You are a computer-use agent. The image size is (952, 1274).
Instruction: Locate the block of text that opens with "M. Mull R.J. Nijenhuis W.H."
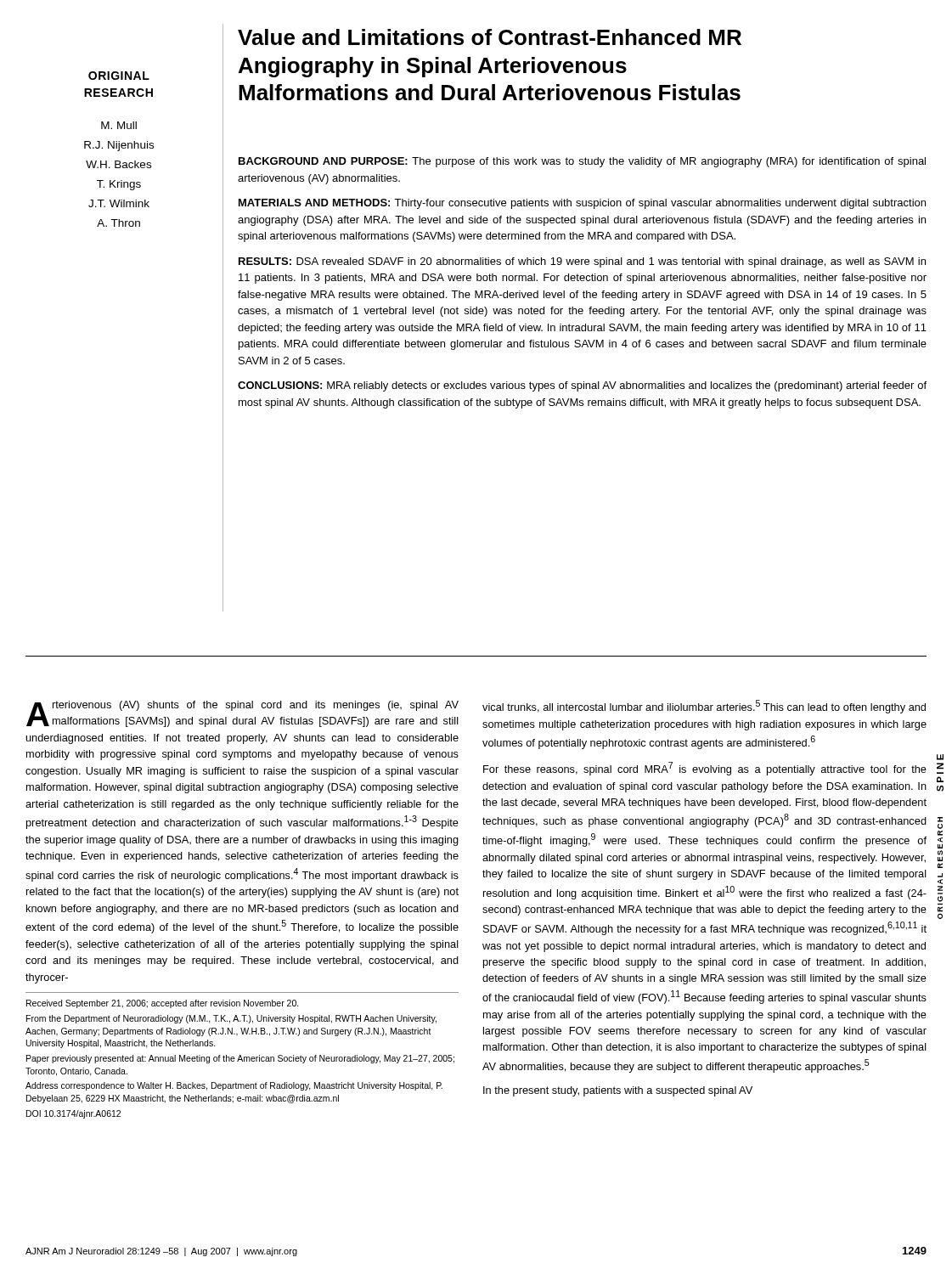pyautogui.click(x=119, y=174)
